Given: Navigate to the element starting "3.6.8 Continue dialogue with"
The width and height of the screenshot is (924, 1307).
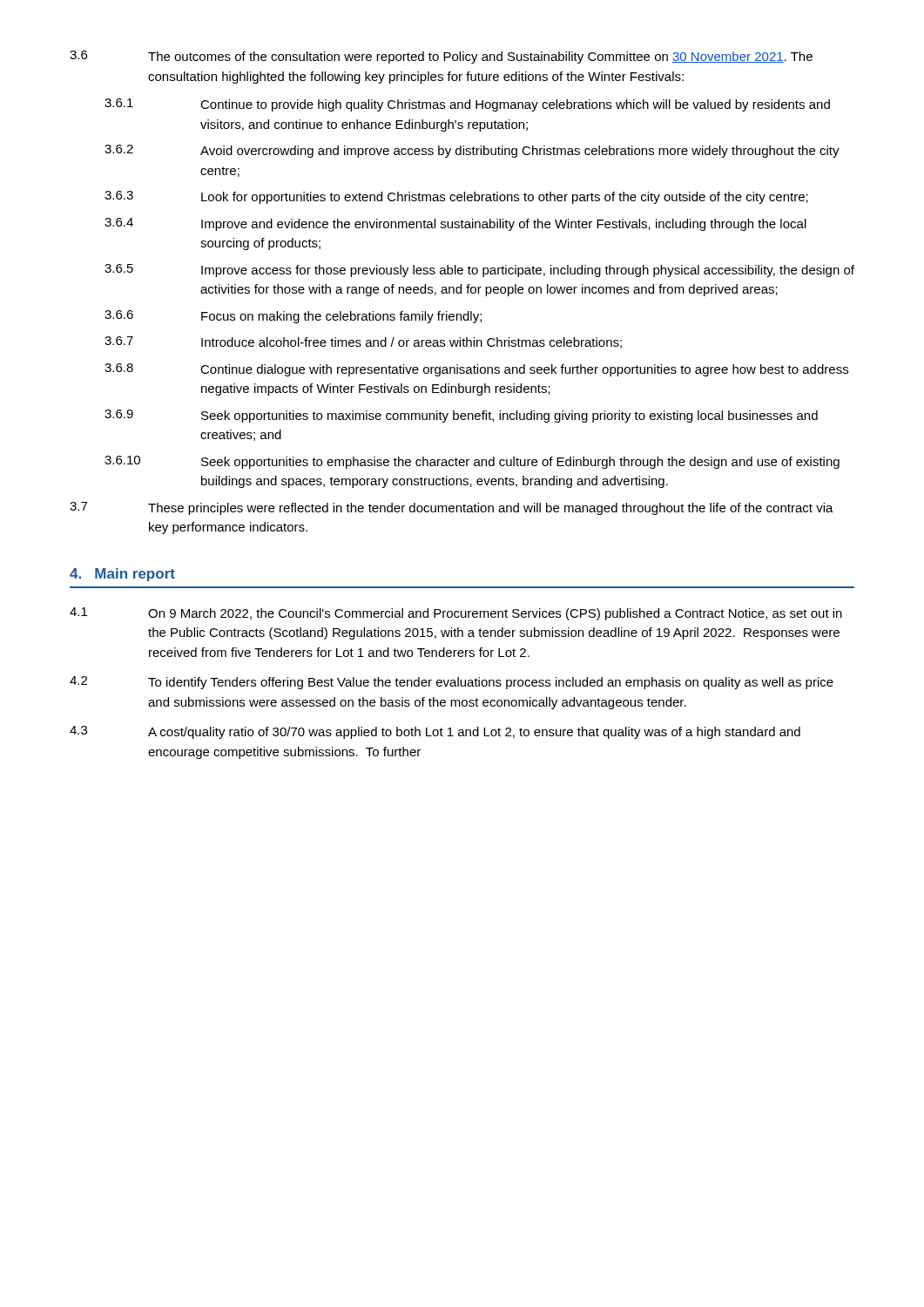Looking at the screenshot, I should pyautogui.click(x=462, y=379).
